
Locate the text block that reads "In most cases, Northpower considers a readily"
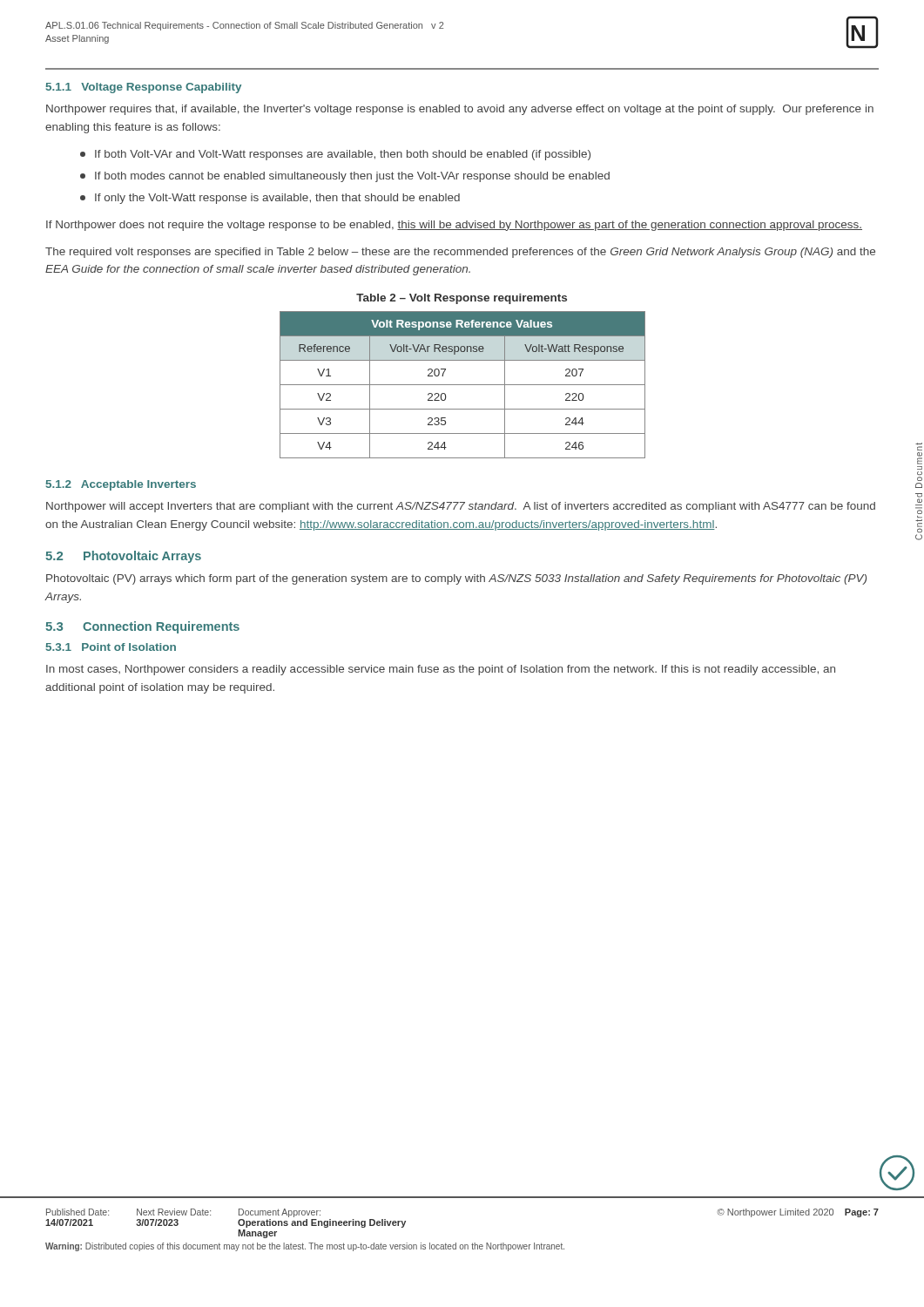coord(441,678)
